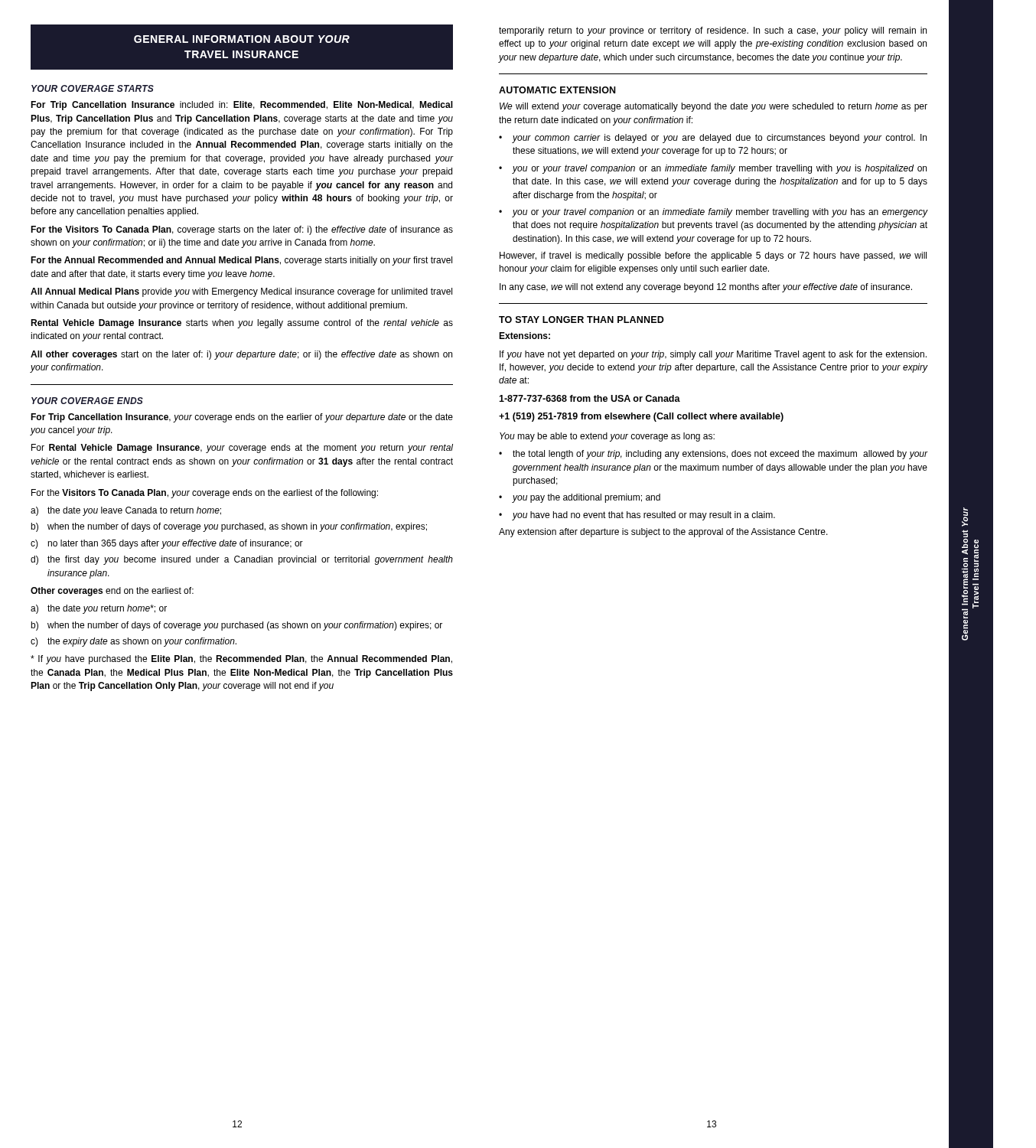Viewport: 1036px width, 1148px height.
Task: Point to the block beginning "All other coverages start on the later"
Action: click(x=242, y=361)
